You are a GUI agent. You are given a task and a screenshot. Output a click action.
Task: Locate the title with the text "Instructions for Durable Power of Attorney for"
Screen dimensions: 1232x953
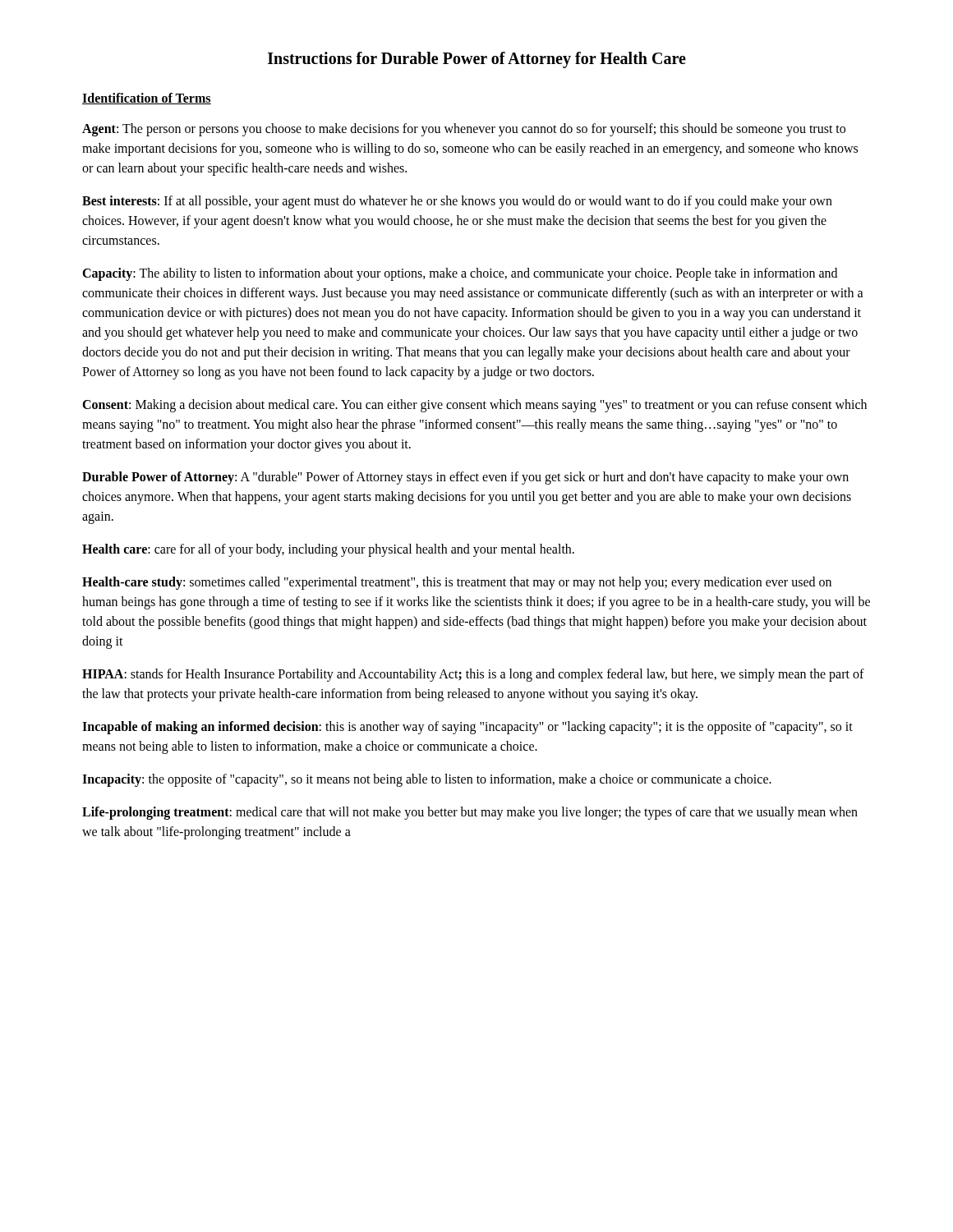[476, 58]
